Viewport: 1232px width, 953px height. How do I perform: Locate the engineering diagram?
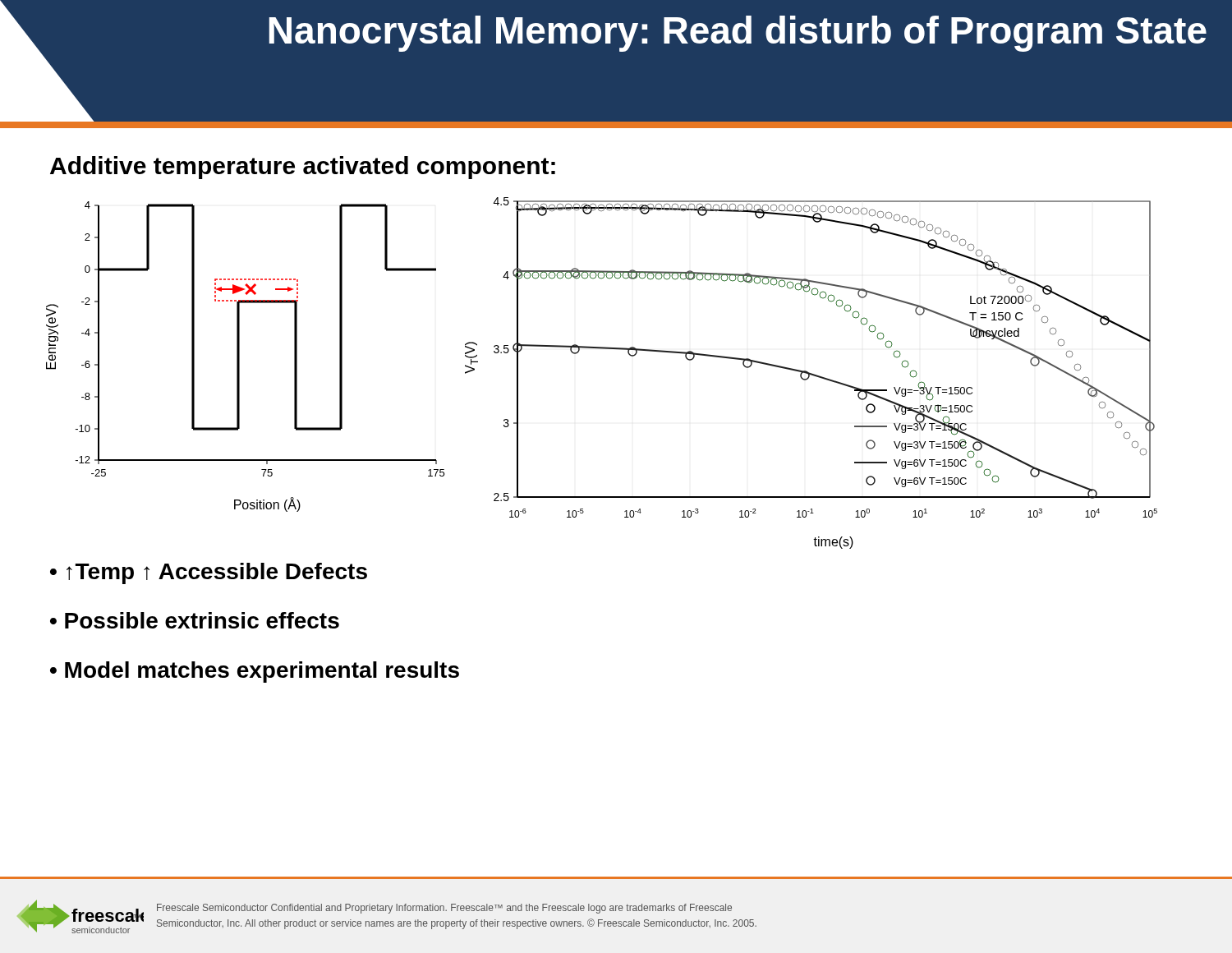[246, 357]
